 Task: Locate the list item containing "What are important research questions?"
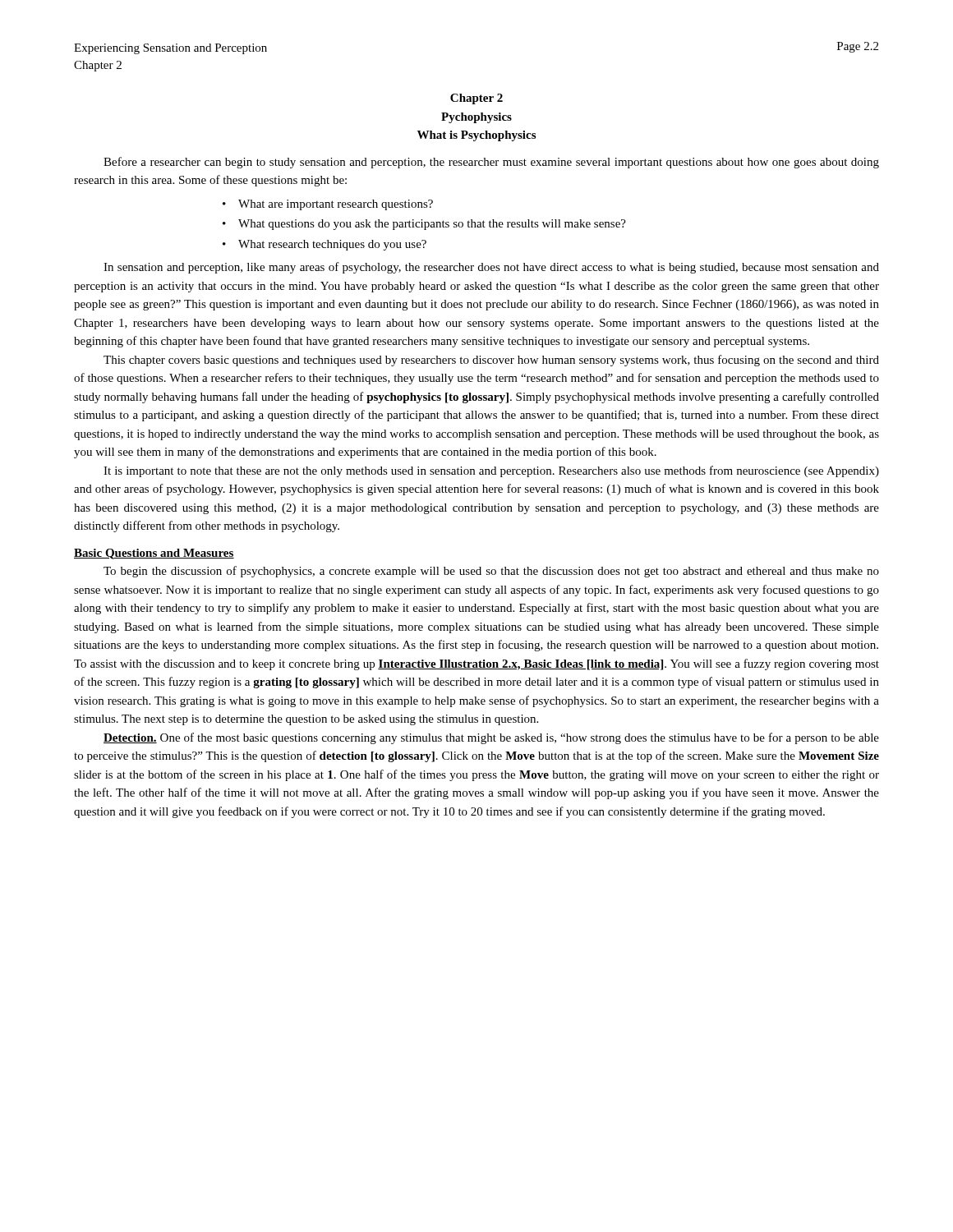(328, 205)
